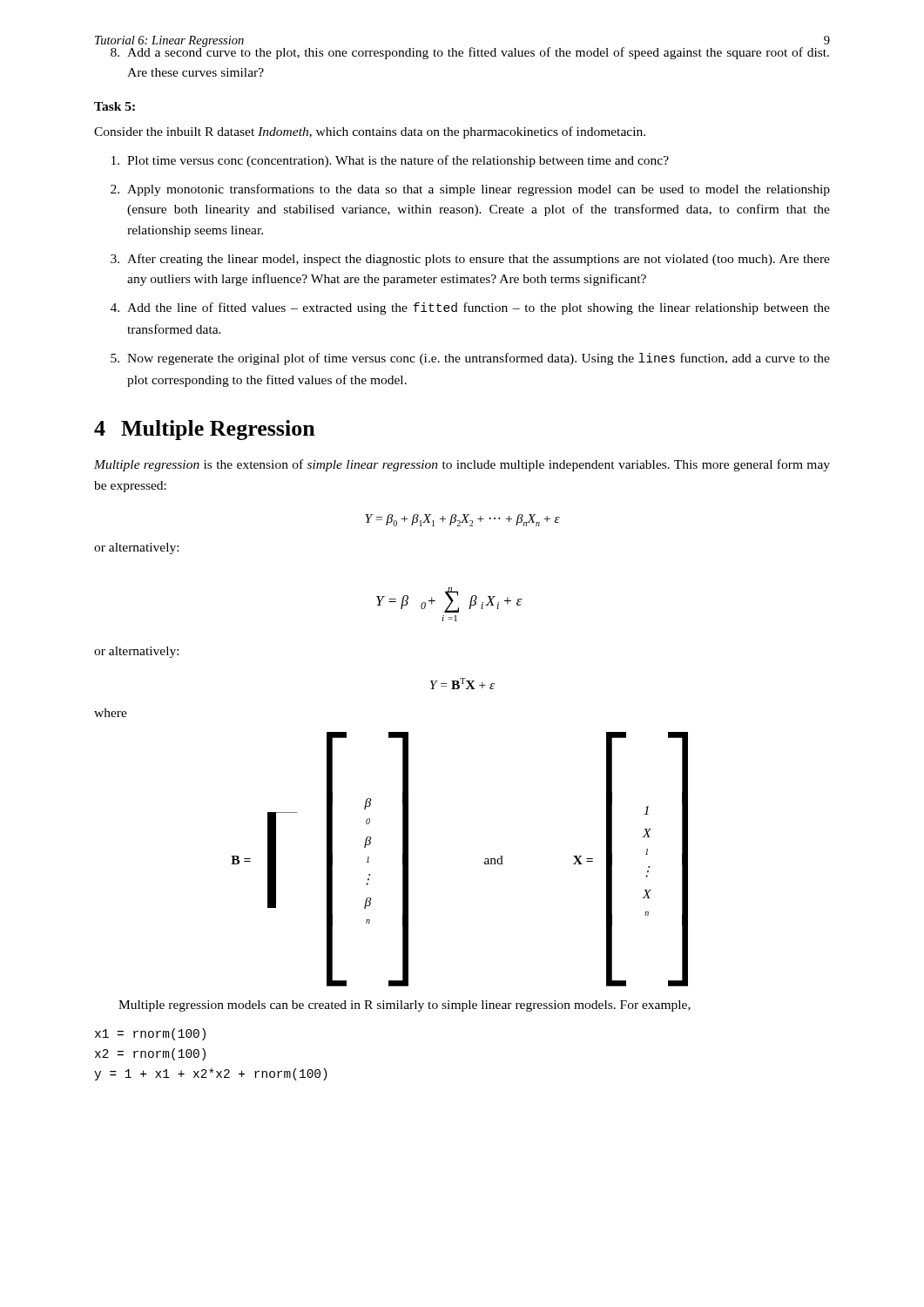This screenshot has height=1307, width=924.
Task: Click the passage that begins "5. Now regenerate the original plot"
Action: click(462, 369)
